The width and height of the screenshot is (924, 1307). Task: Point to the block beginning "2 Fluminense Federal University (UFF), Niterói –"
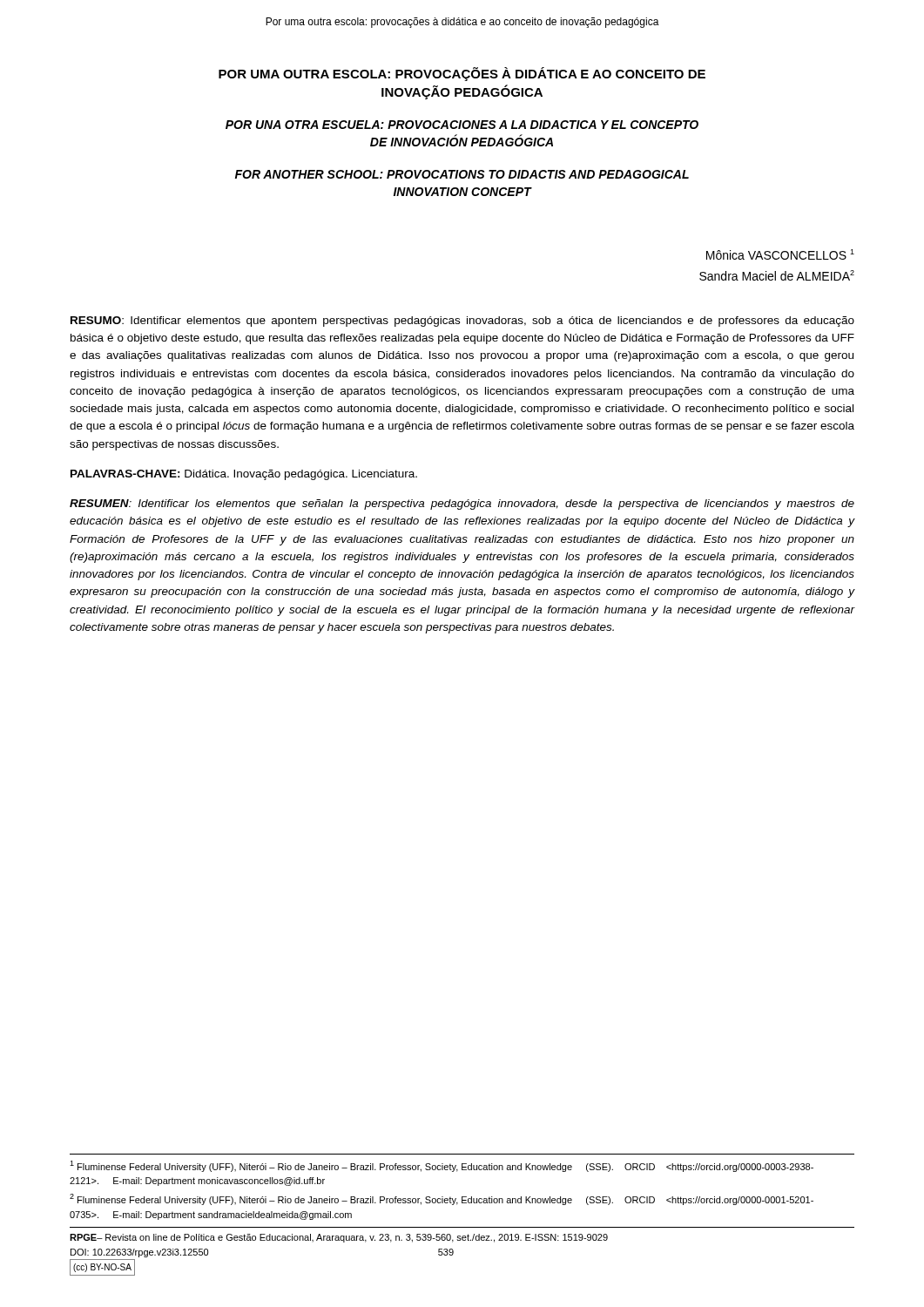[442, 1206]
